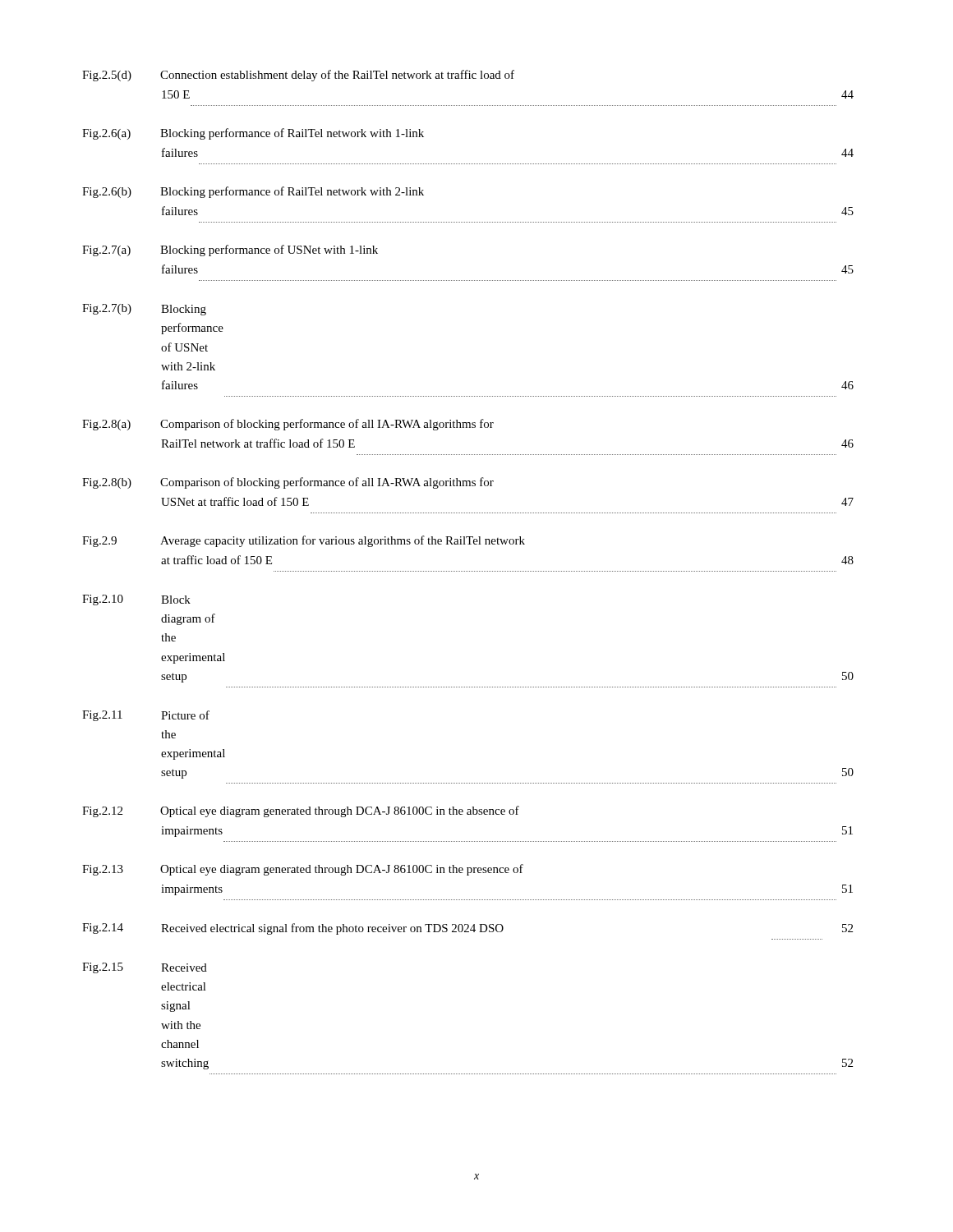This screenshot has height=1232, width=953.
Task: Click on the list item containing "Fig.2.14 Received electrical signal from the"
Action: 468,929
